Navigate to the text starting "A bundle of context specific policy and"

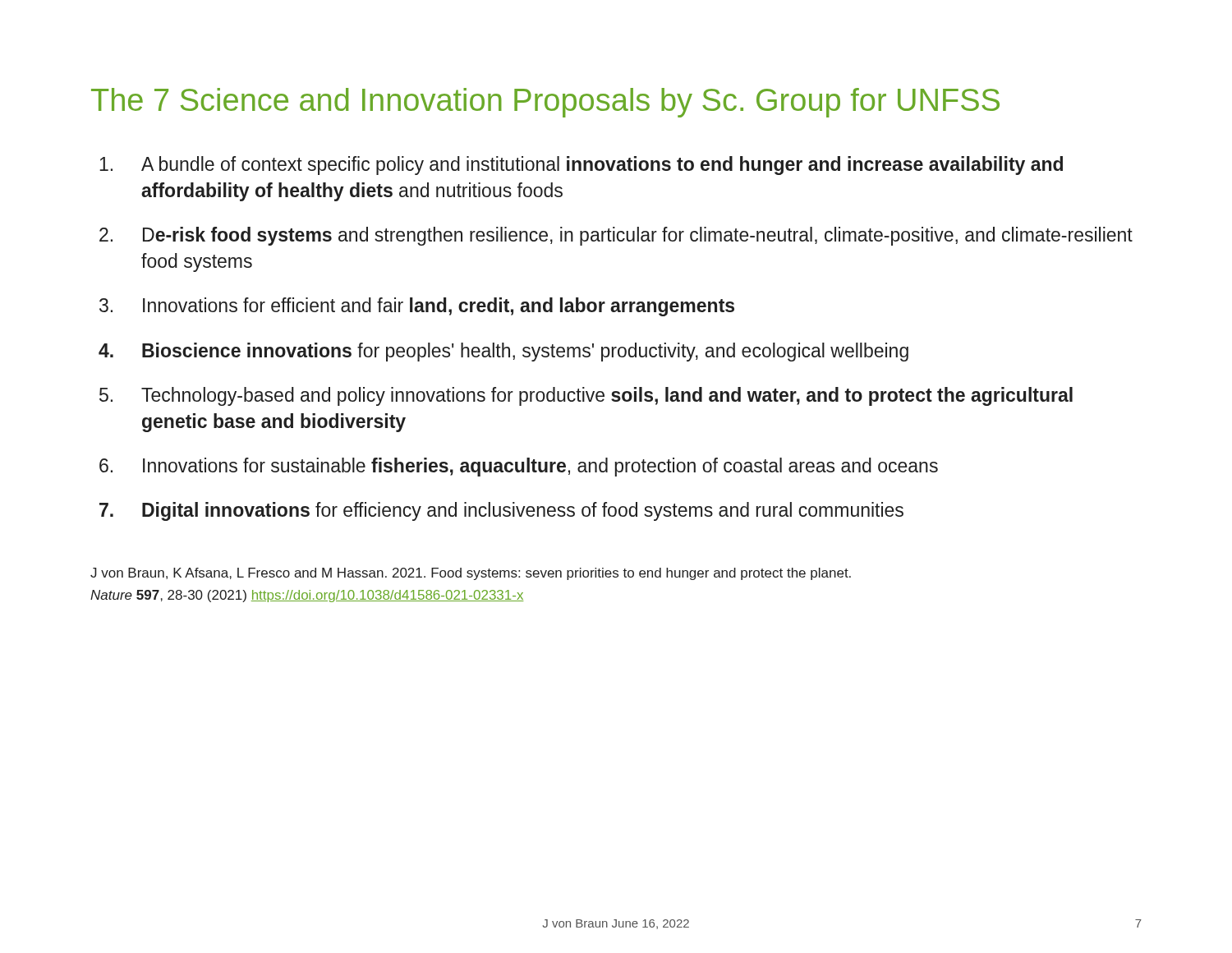pos(620,177)
